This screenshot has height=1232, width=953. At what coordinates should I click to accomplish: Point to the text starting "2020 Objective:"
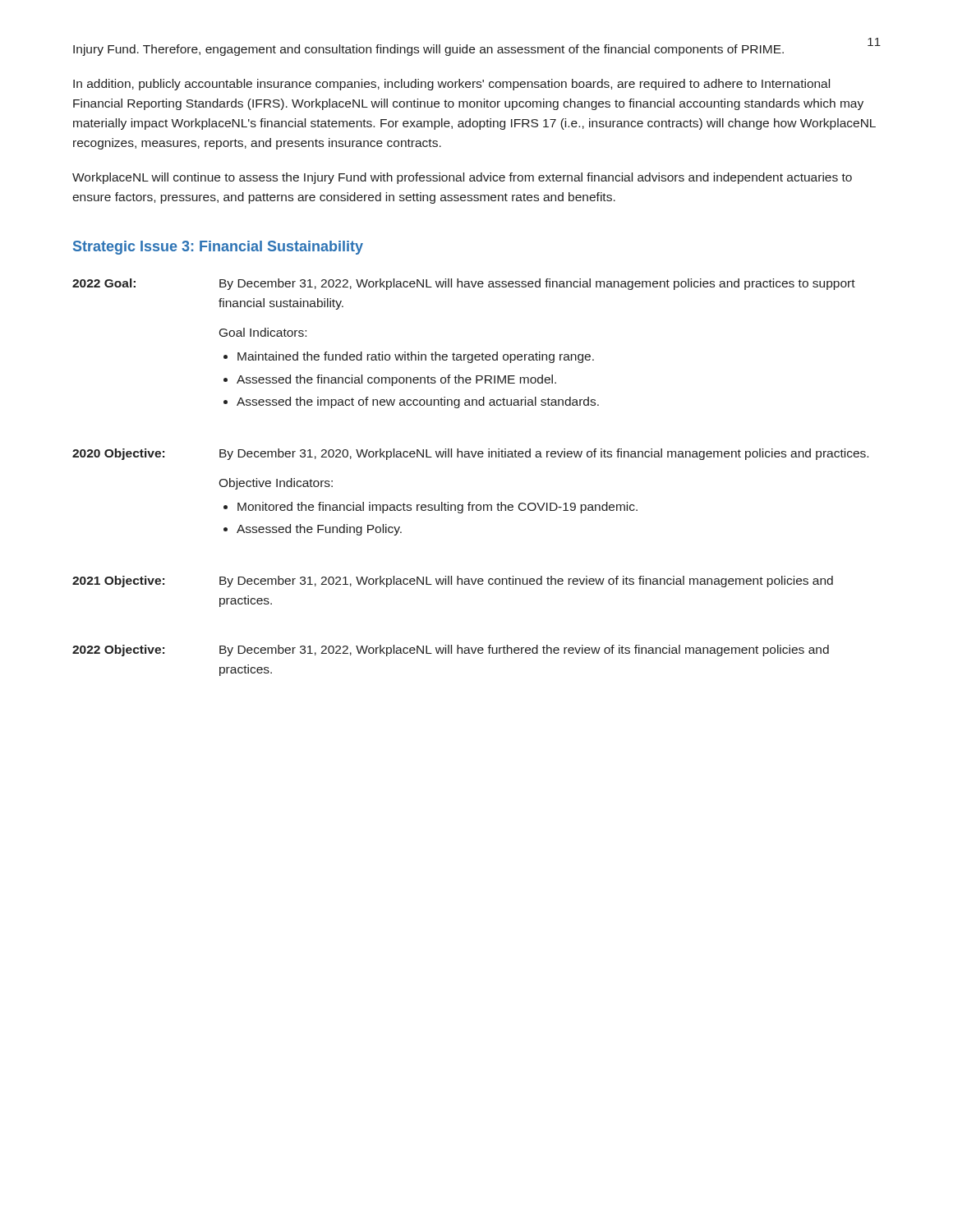[x=119, y=453]
